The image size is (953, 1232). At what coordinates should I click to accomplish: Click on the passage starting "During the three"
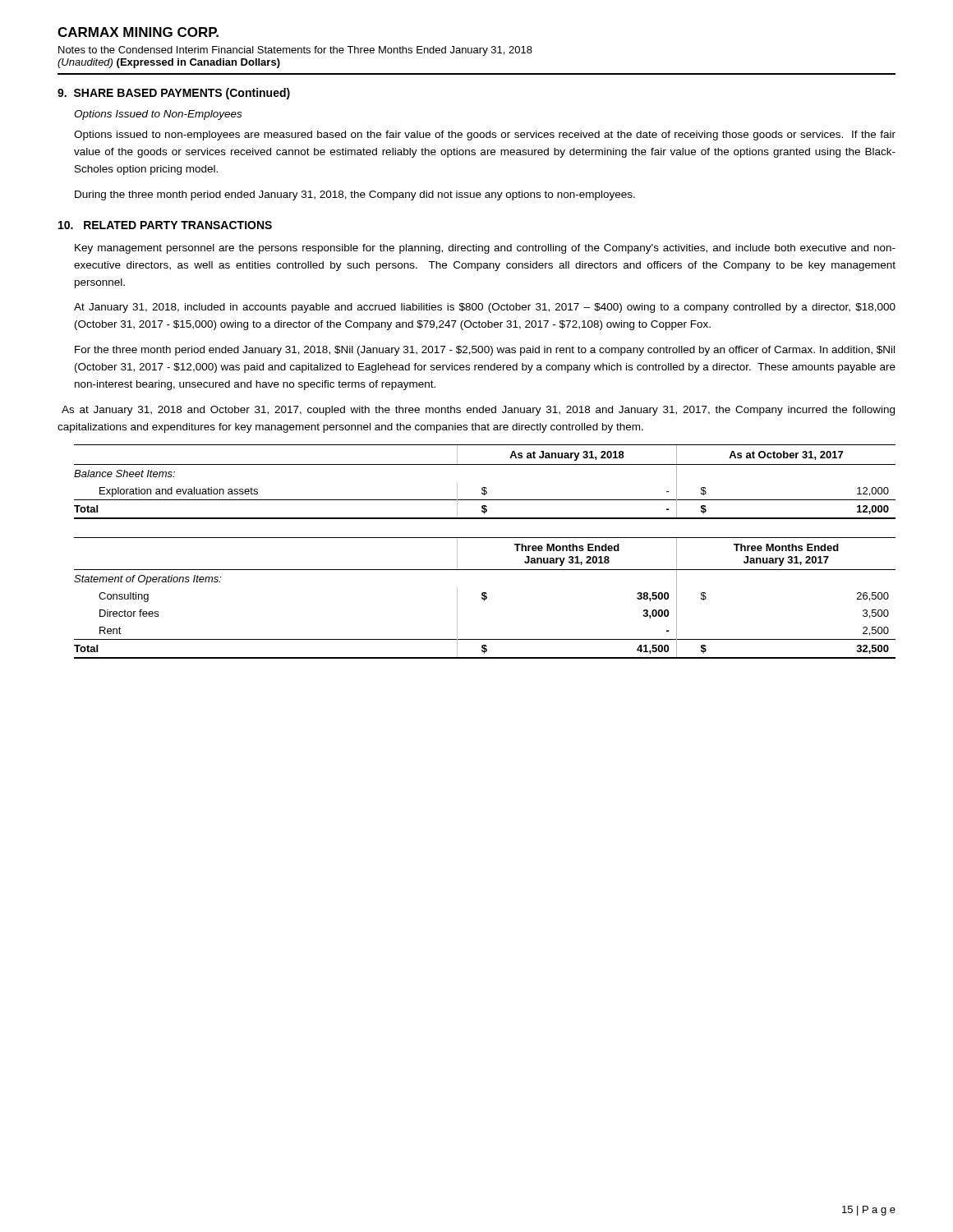[355, 194]
